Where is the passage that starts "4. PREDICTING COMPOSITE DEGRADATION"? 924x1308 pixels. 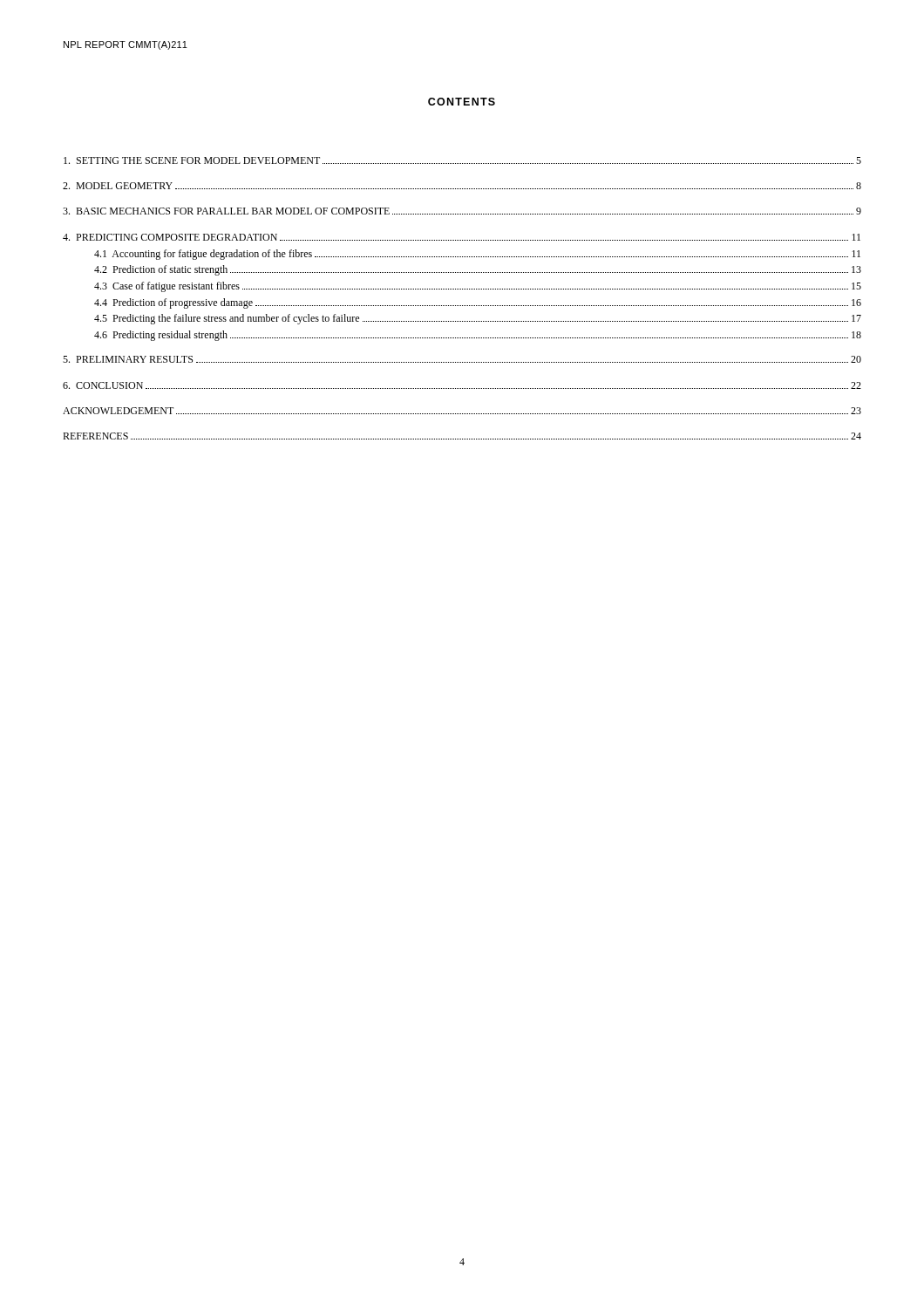[x=462, y=237]
